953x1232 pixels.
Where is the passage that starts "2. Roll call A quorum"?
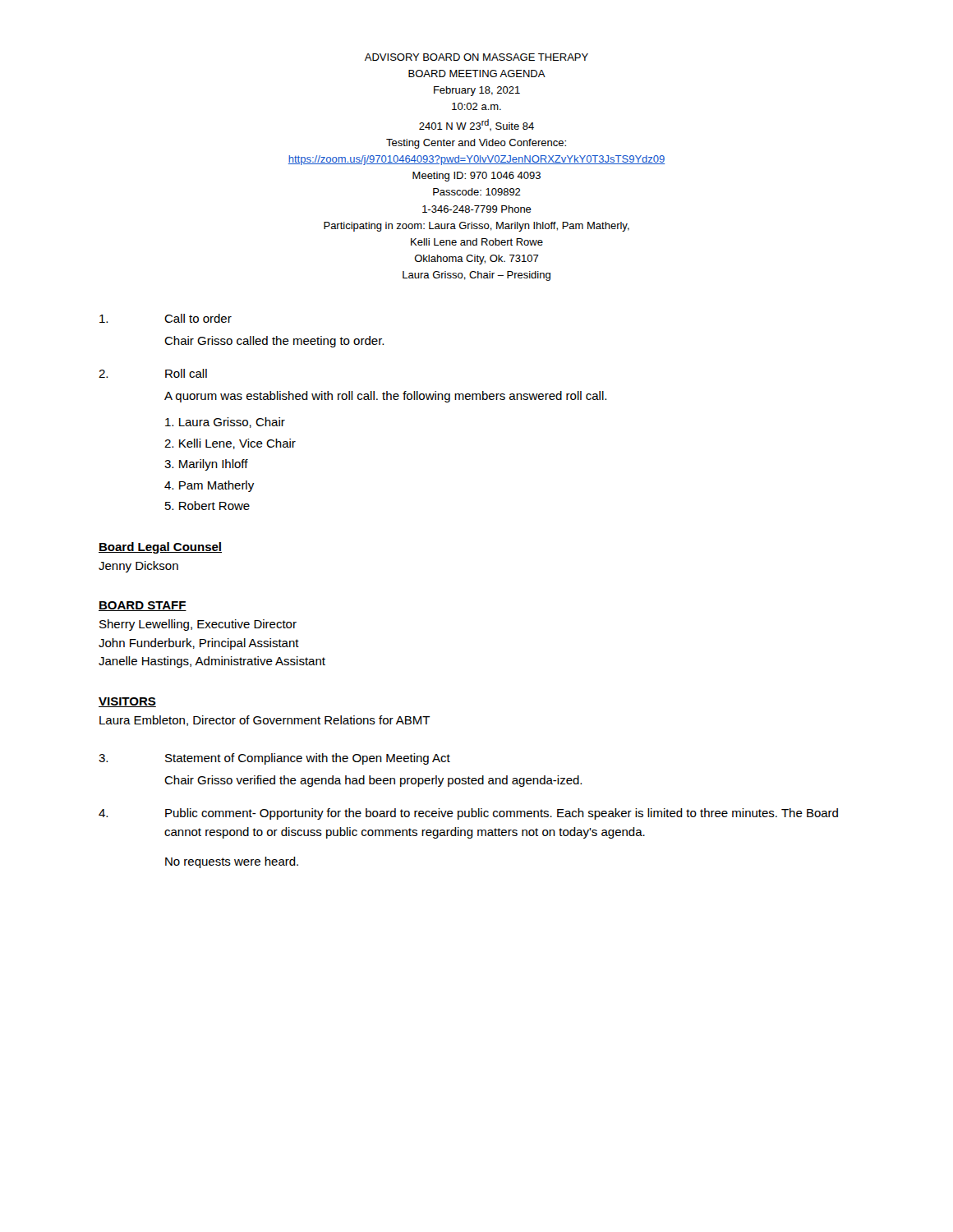(102, 374)
